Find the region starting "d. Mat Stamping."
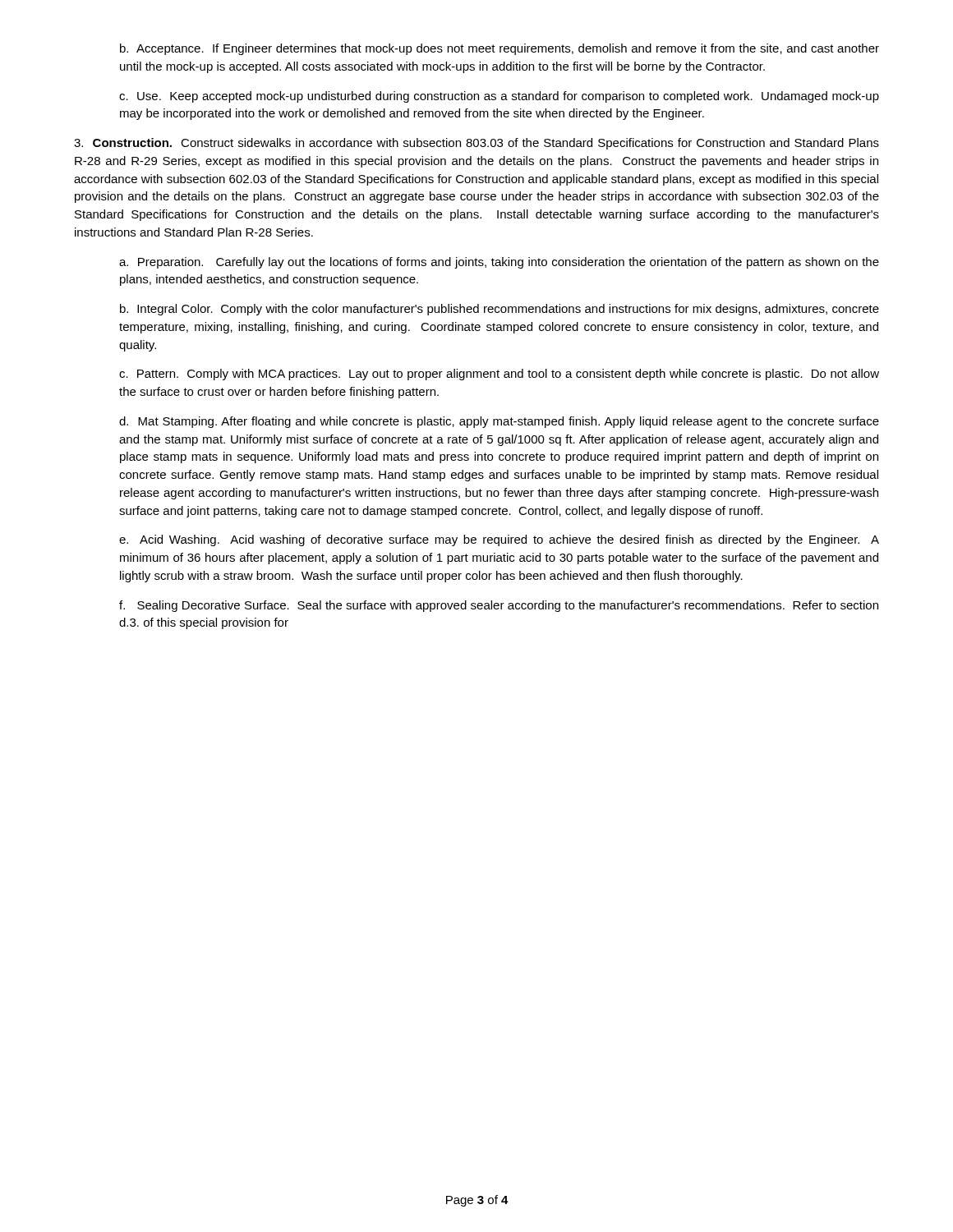The width and height of the screenshot is (953, 1232). (499, 465)
